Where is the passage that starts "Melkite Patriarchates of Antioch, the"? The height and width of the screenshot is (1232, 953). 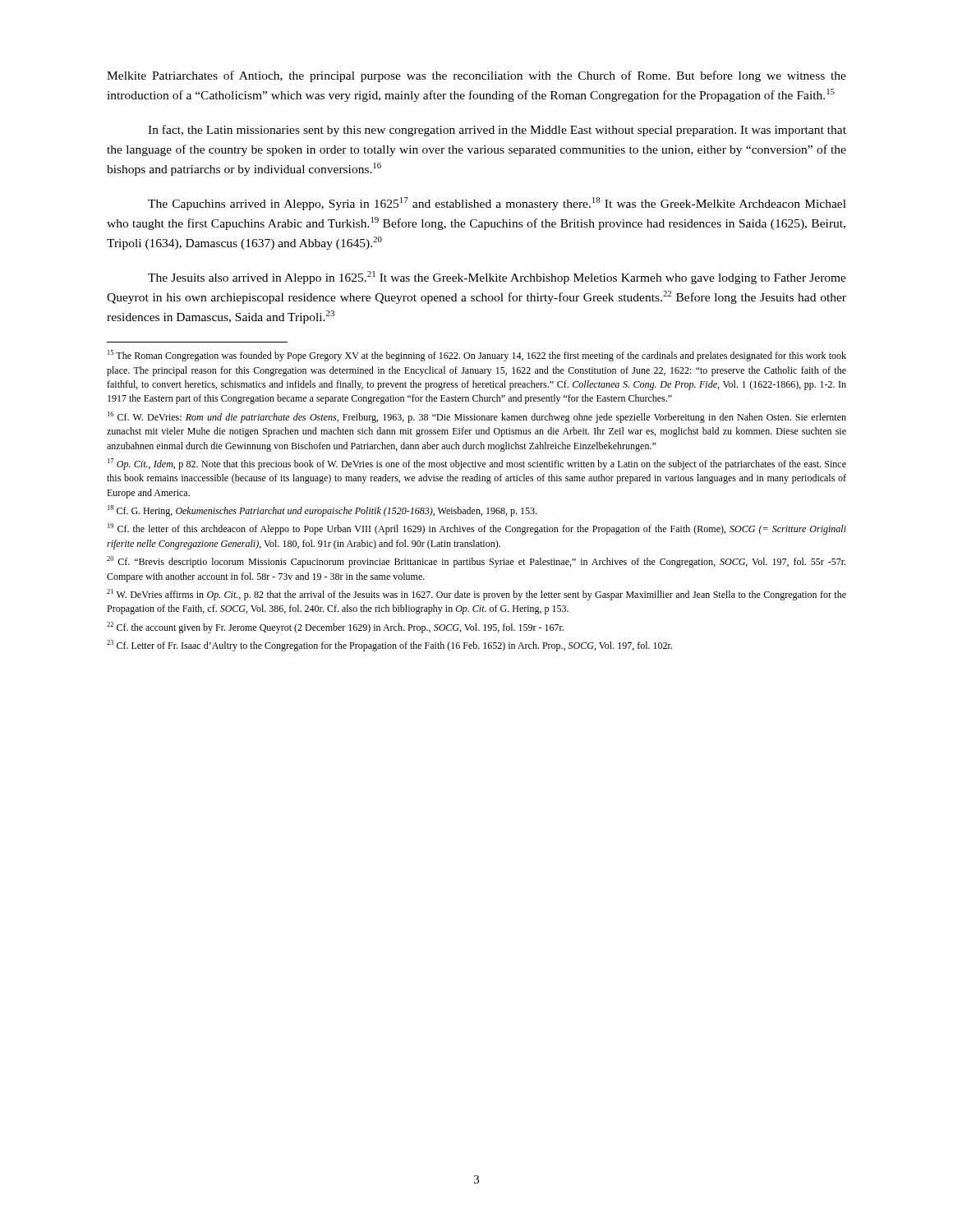tap(476, 196)
